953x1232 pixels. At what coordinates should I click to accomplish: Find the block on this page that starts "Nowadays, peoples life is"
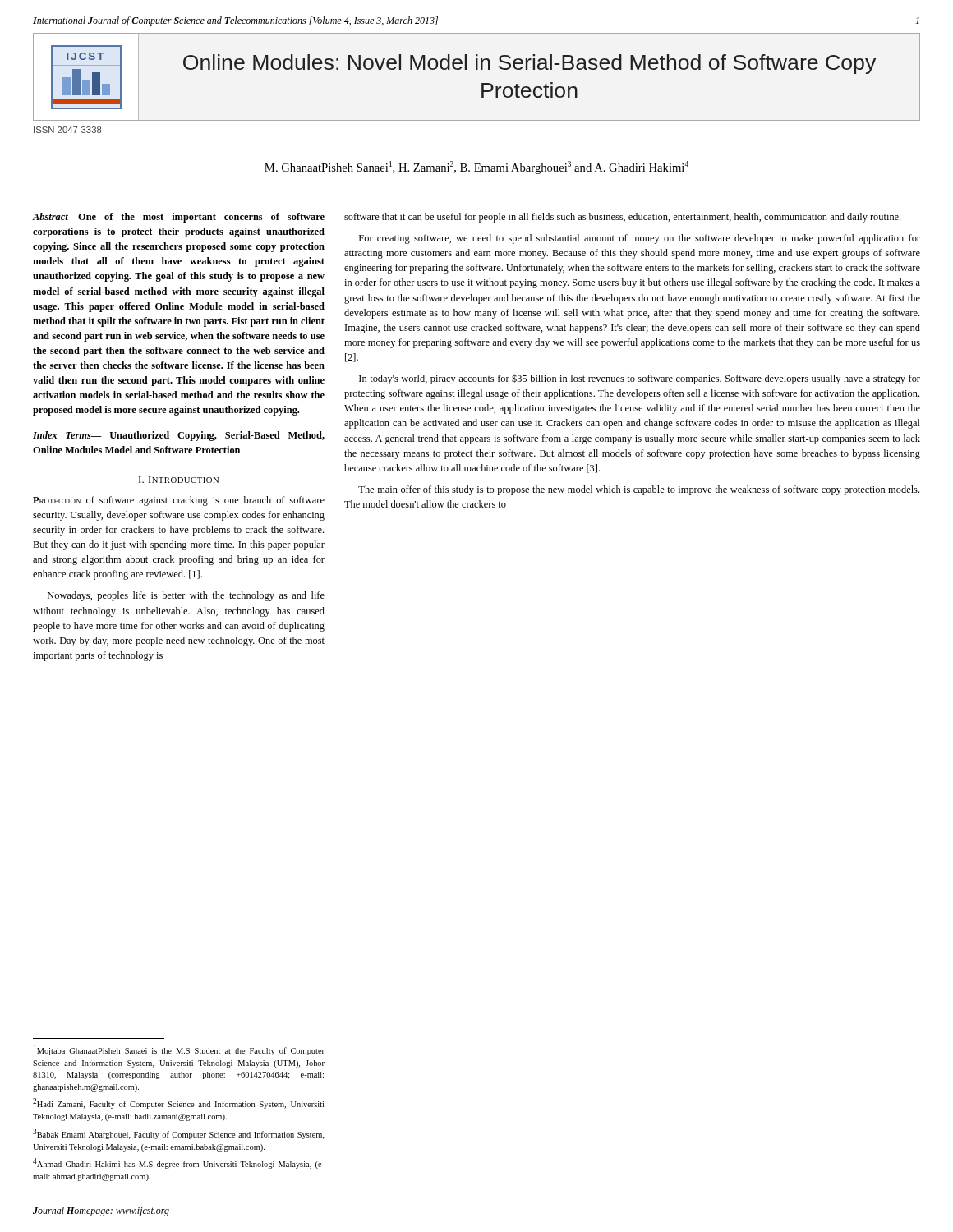pos(179,626)
